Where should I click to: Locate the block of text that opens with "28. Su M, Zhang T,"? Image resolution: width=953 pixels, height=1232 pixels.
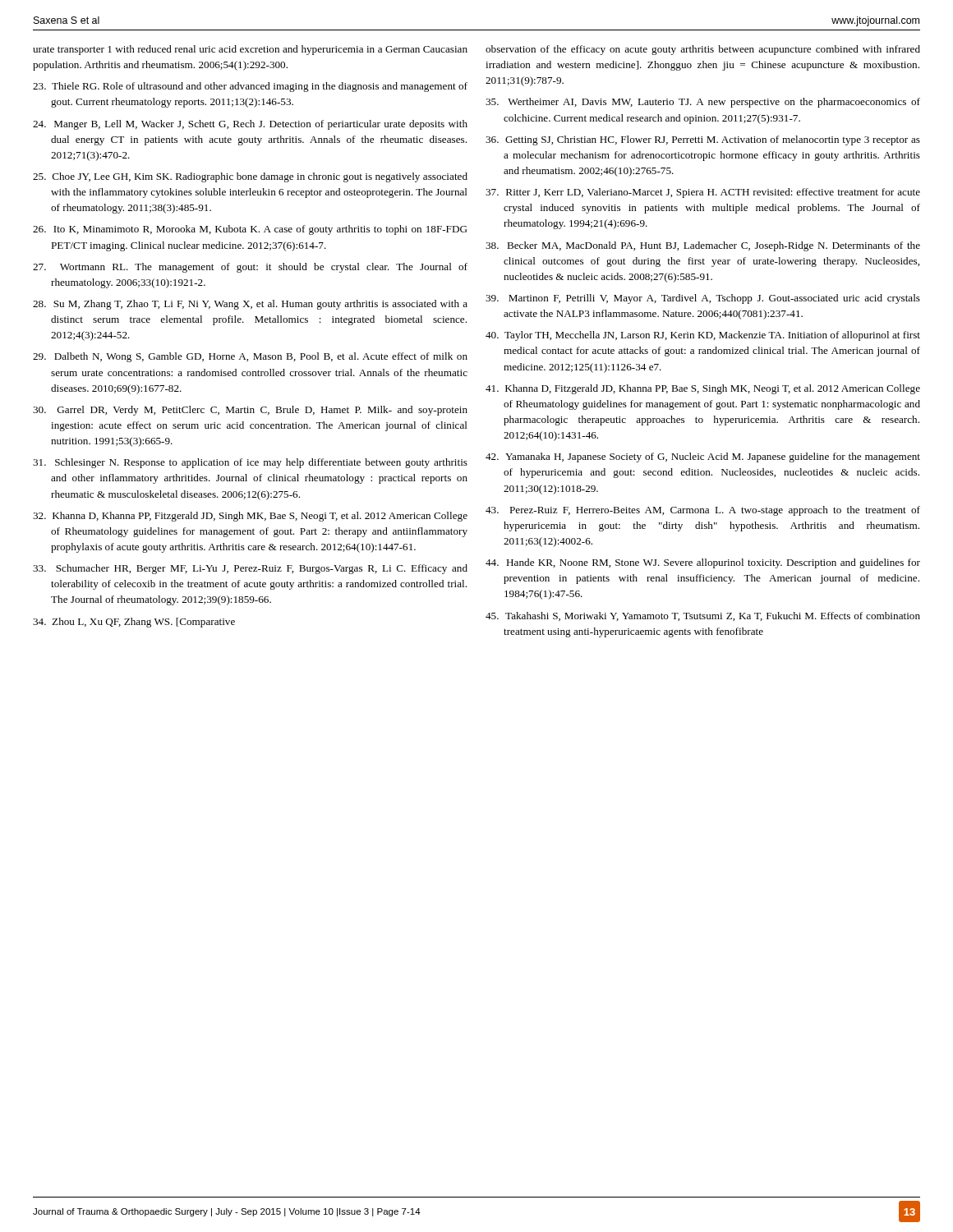[250, 319]
